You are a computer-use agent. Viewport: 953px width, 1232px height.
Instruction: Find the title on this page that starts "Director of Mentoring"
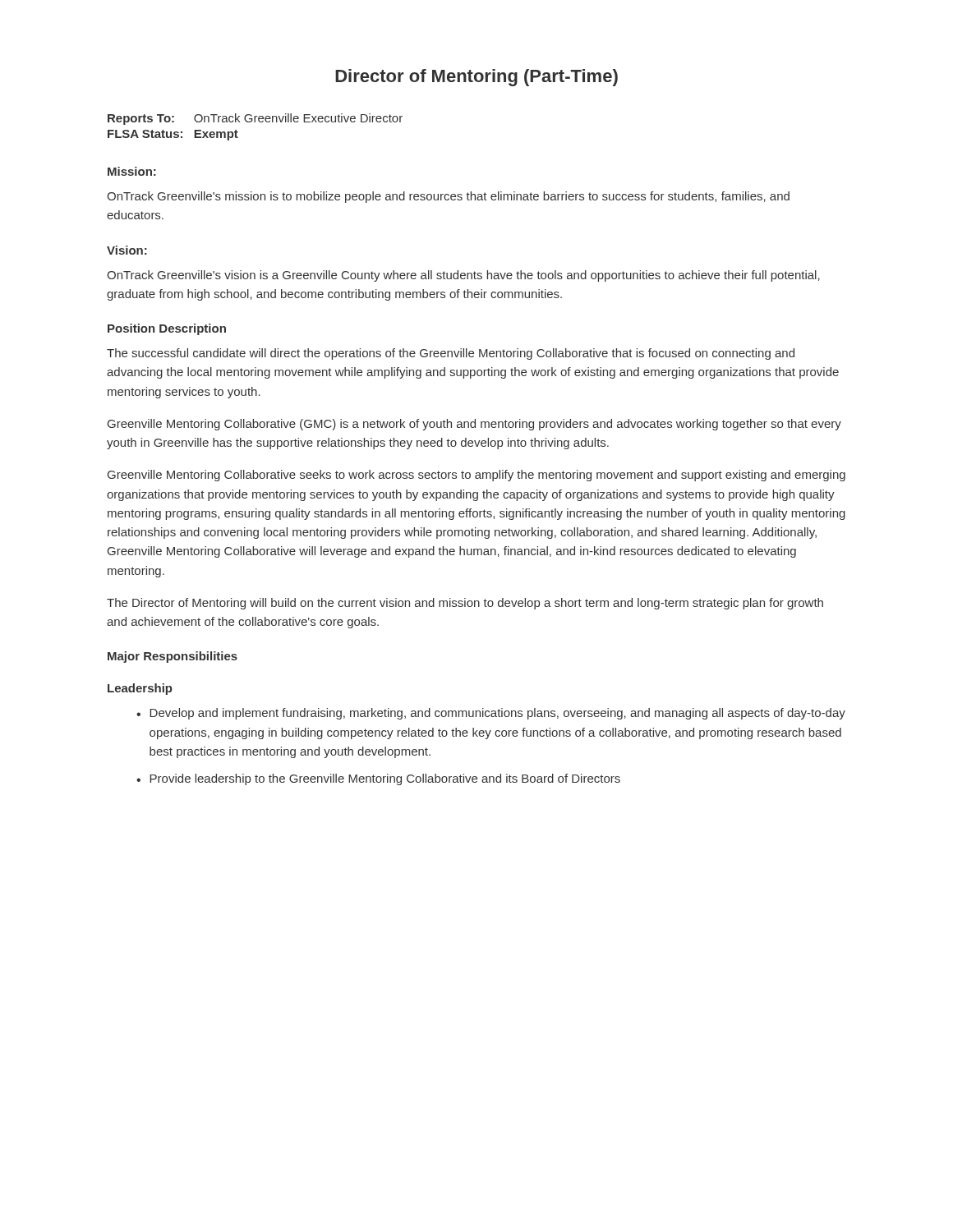(476, 76)
